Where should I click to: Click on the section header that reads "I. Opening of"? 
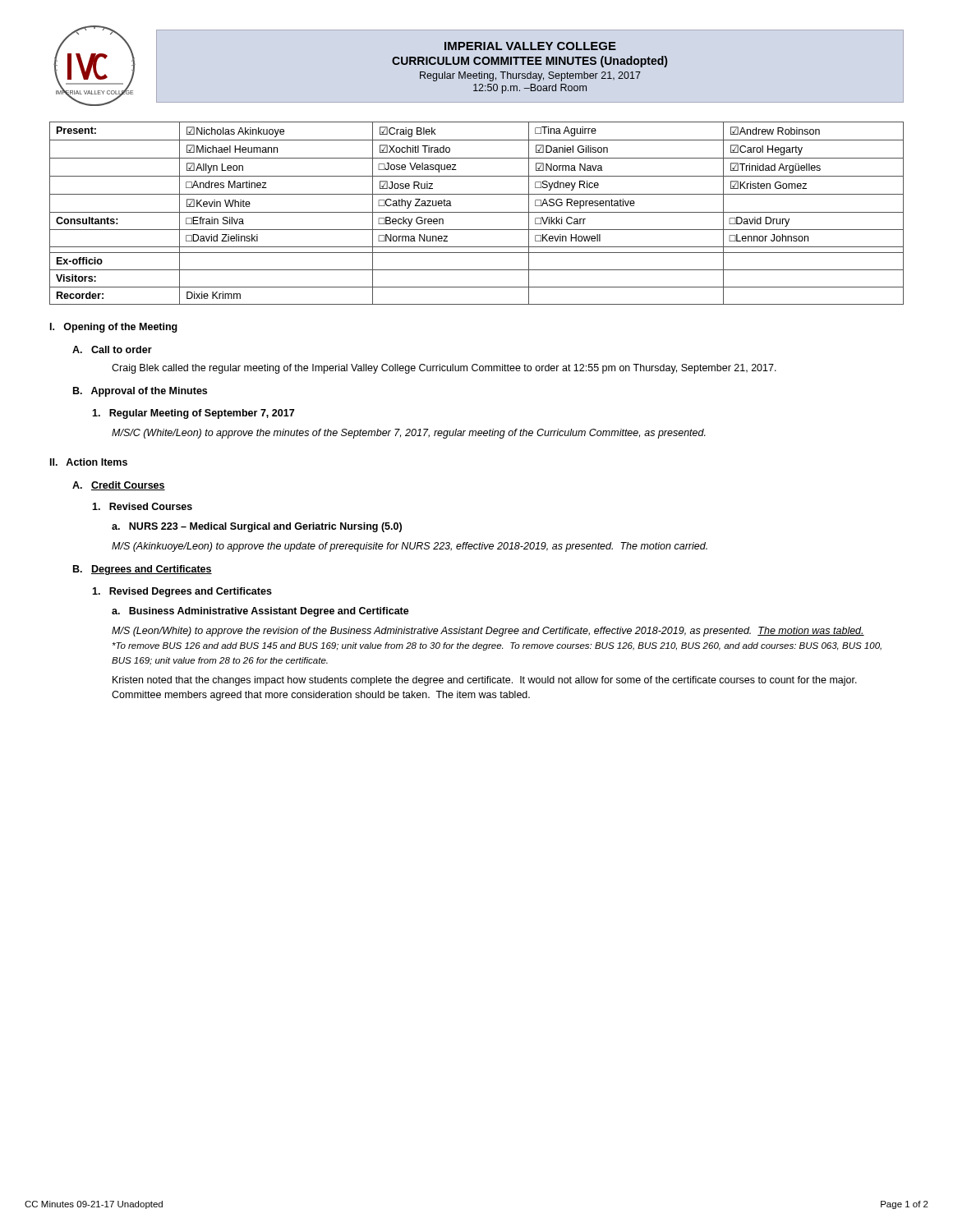[x=113, y=327]
